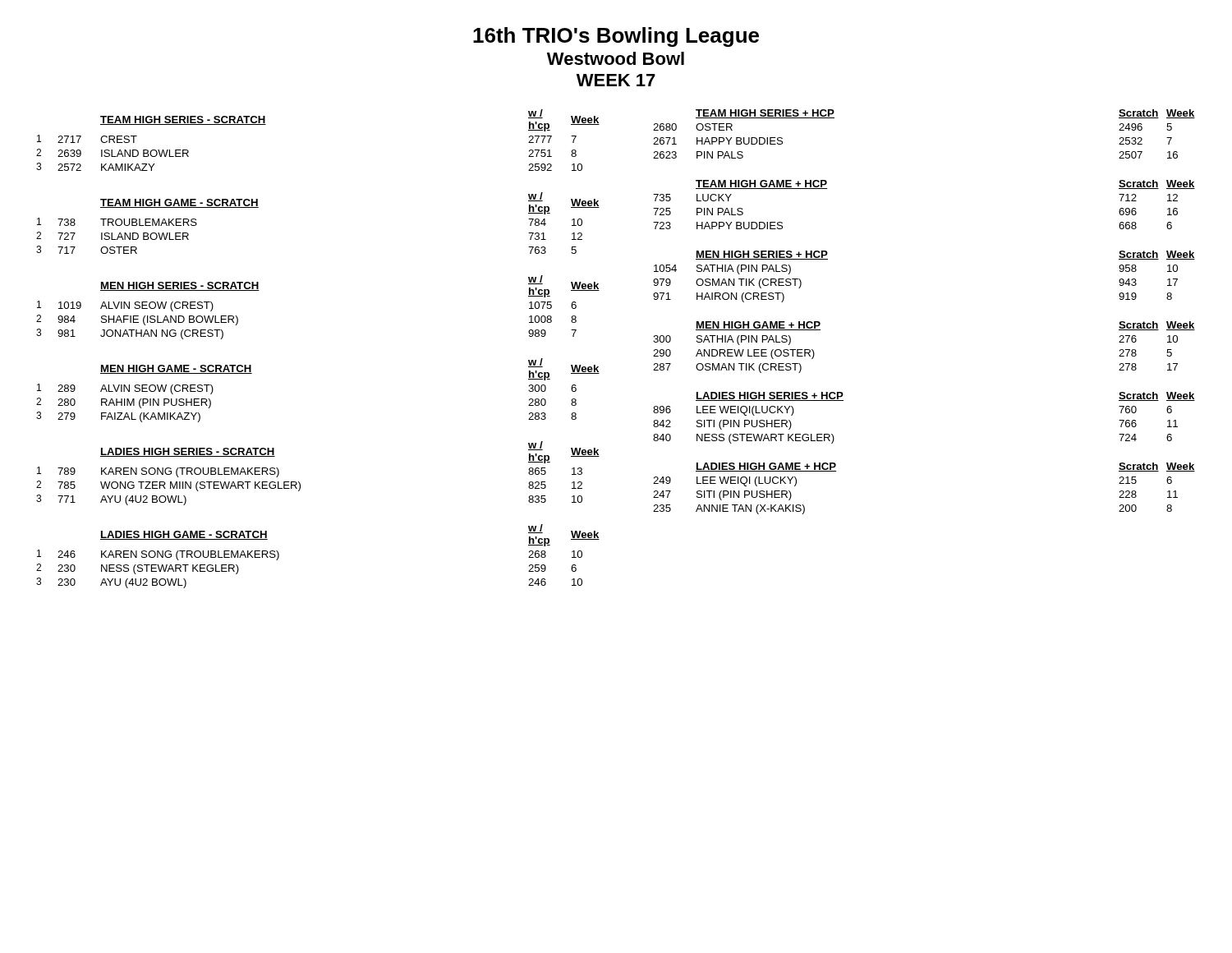
Task: Select the table that reads "FAIZAL (KAMIKAZY)"
Action: coord(318,389)
